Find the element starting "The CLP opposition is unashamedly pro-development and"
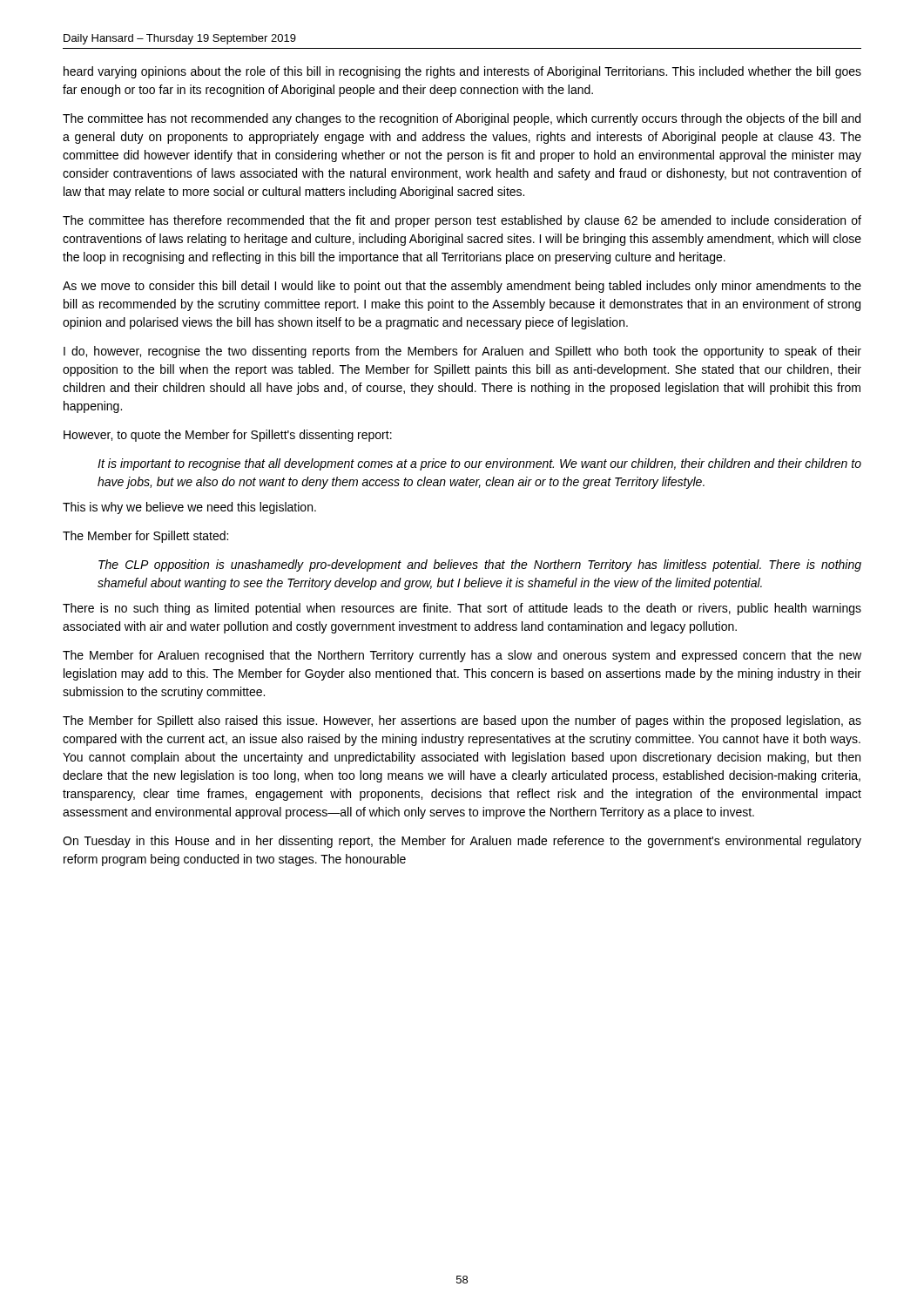 tap(479, 574)
